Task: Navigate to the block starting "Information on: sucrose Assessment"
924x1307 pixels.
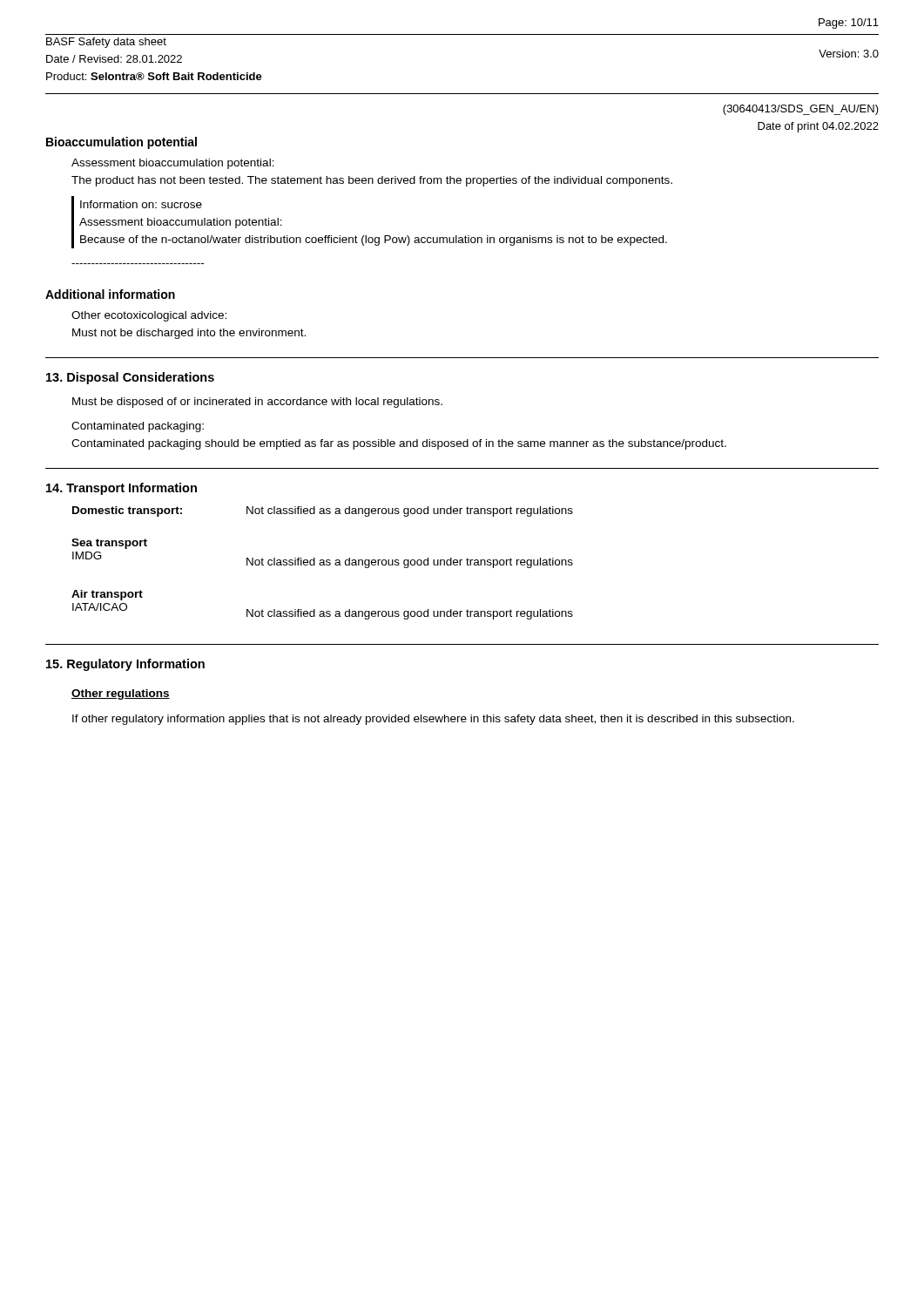Action: 475,222
